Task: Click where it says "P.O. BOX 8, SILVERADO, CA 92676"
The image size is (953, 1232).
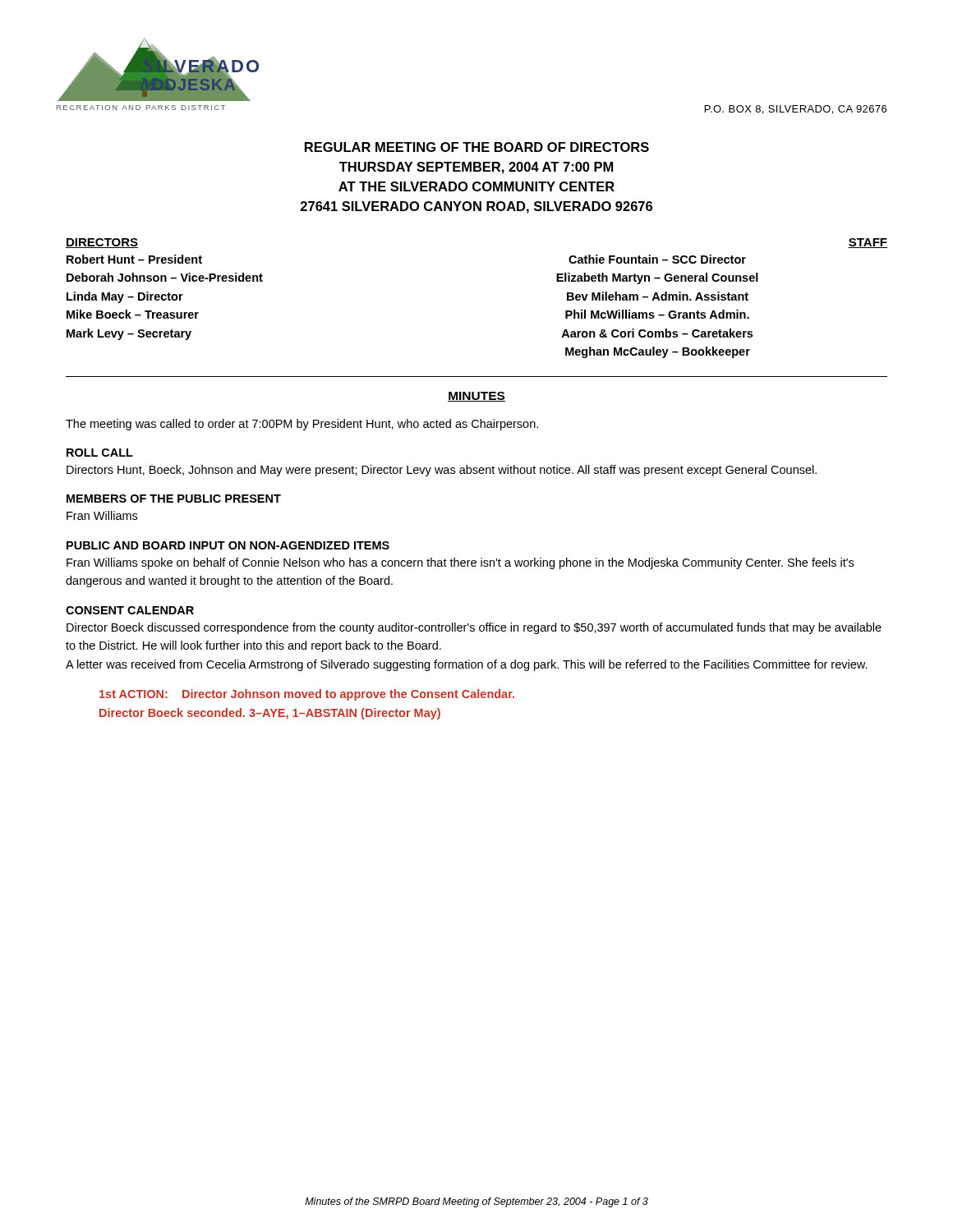Action: coord(796,109)
